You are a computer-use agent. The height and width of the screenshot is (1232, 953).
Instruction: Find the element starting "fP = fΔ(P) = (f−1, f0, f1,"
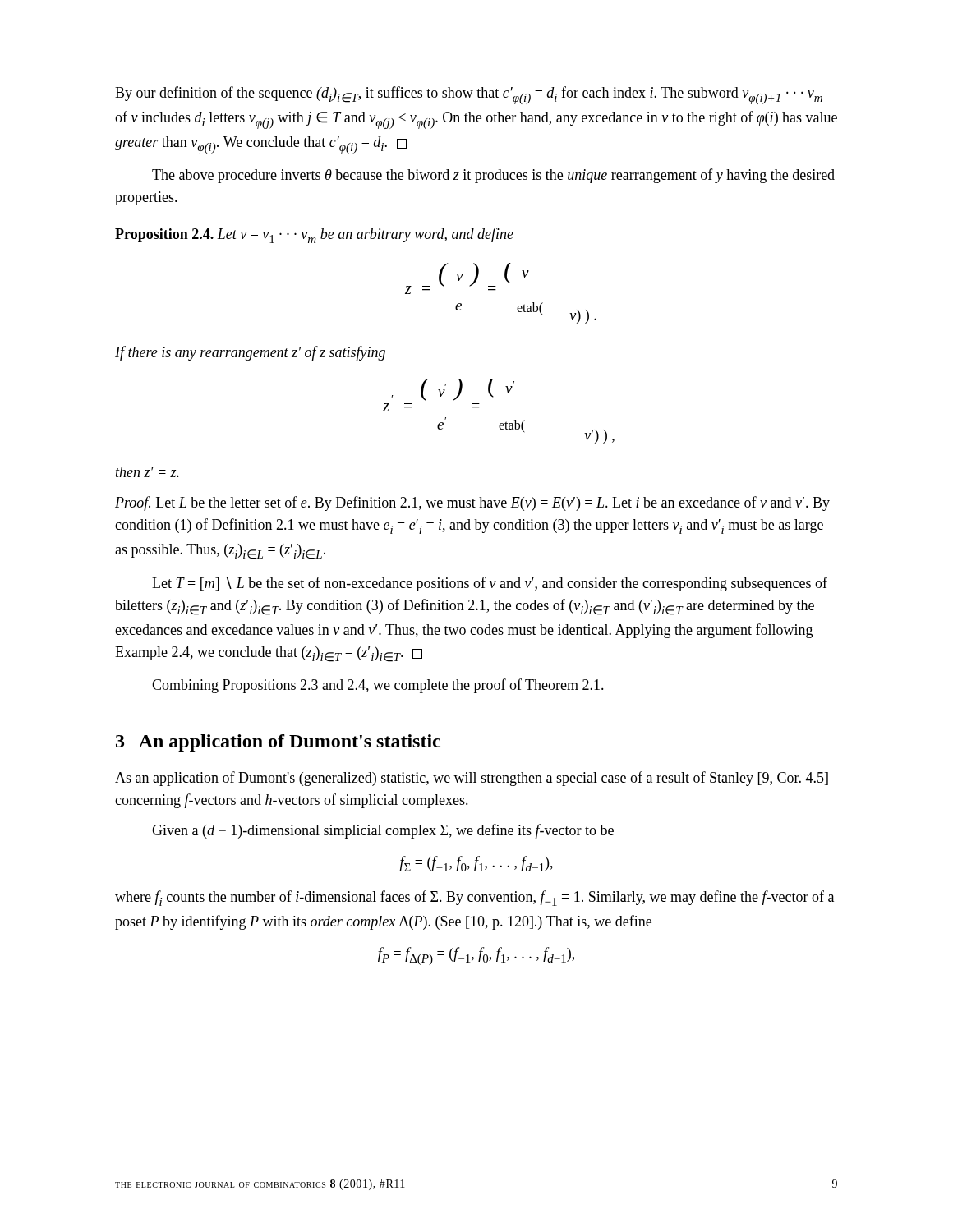pyautogui.click(x=476, y=955)
